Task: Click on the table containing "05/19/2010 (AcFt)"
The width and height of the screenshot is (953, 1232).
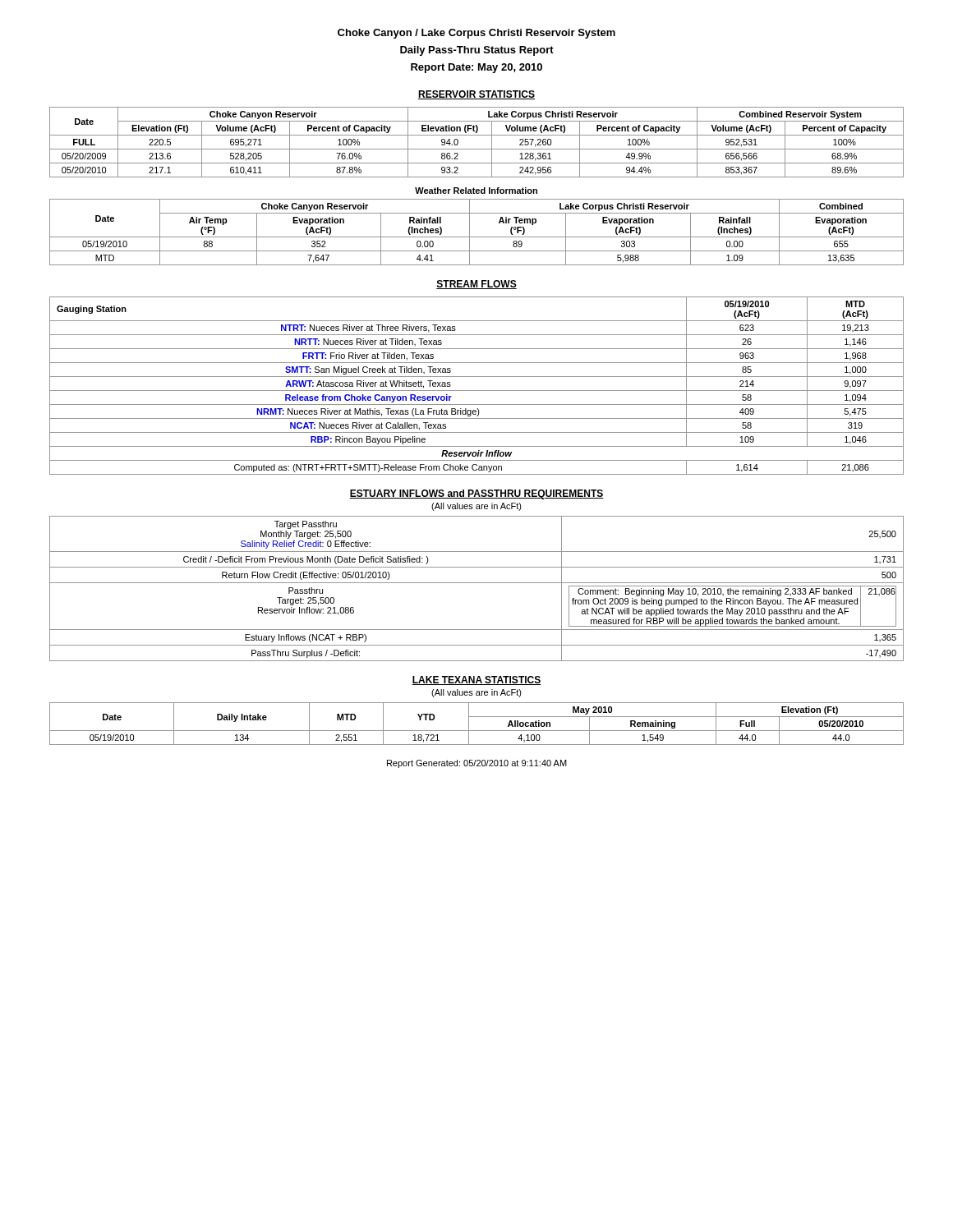Action: [x=476, y=386]
